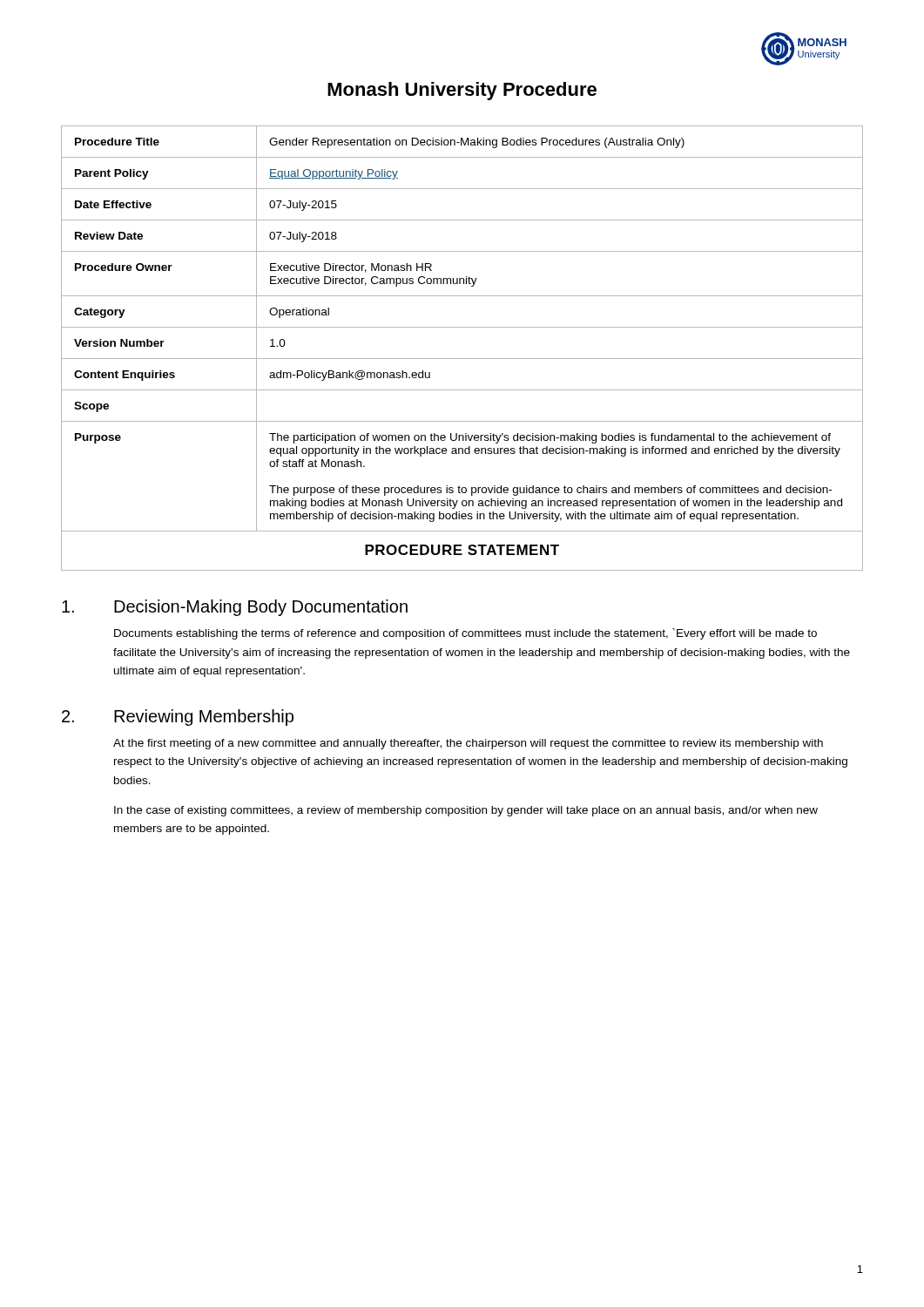
Task: Find the region starting "At the first meeting of a new committee"
Action: coord(488,762)
